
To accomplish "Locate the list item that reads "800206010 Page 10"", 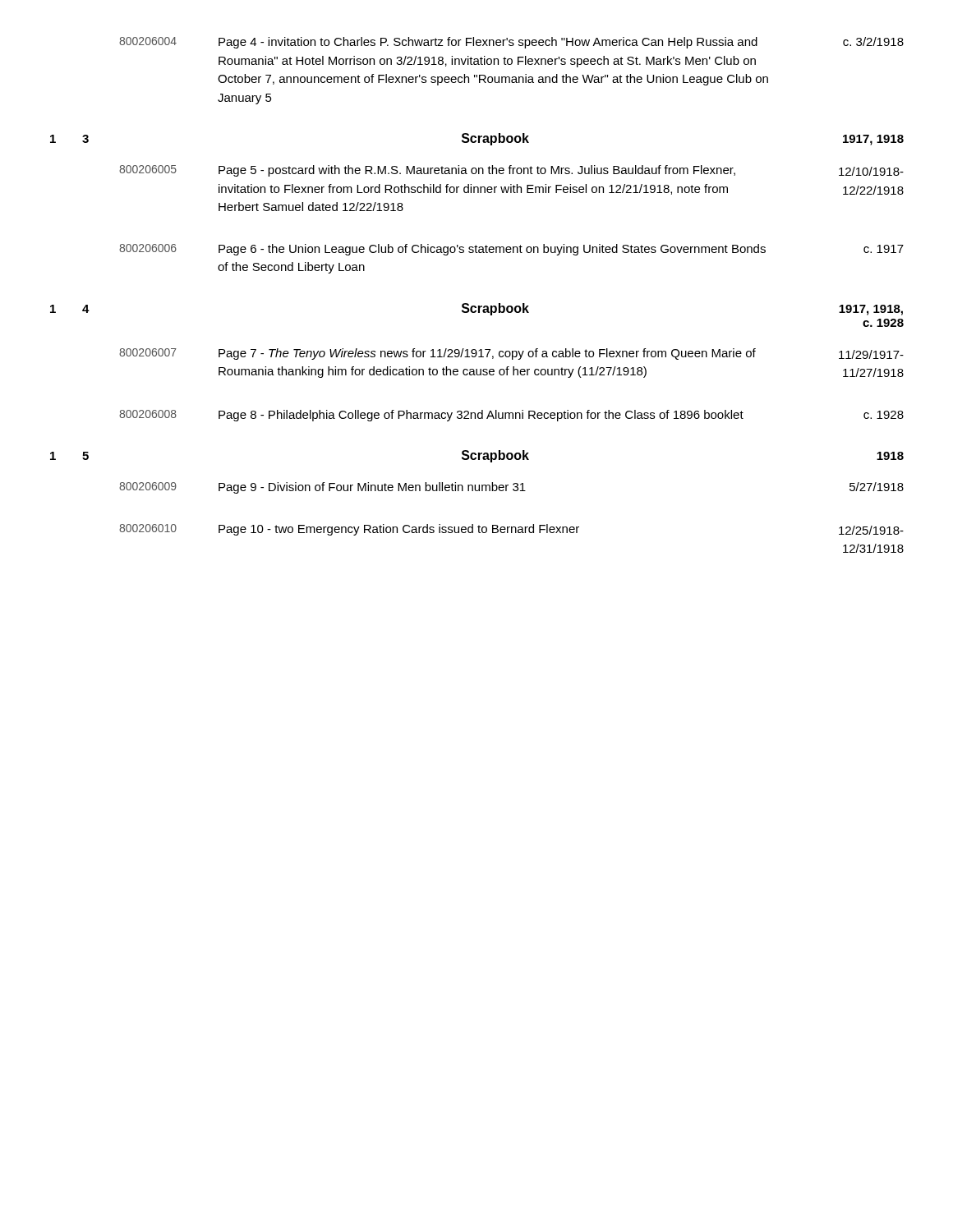I will pos(476,539).
